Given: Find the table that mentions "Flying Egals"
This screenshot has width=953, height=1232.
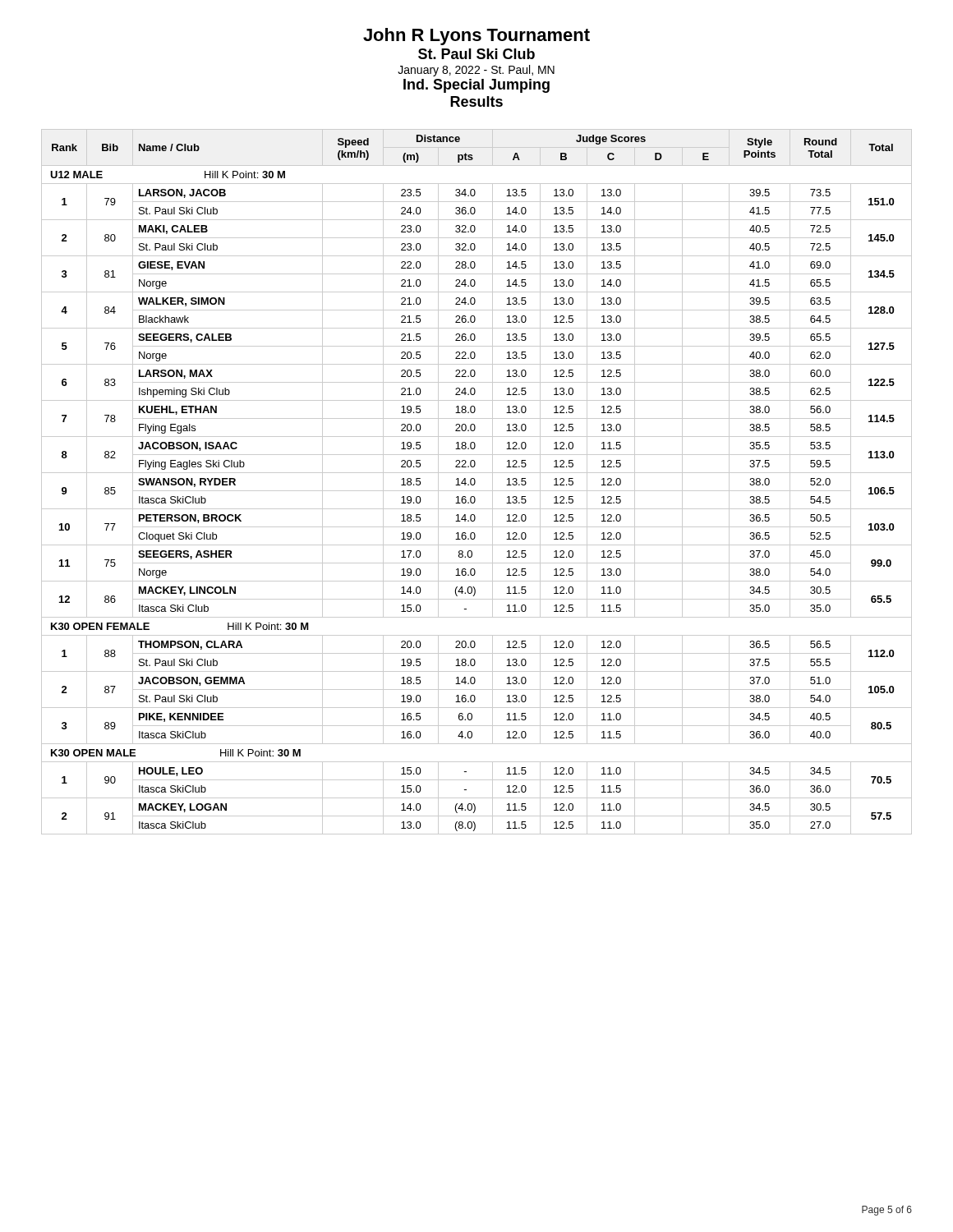Looking at the screenshot, I should [x=476, y=482].
